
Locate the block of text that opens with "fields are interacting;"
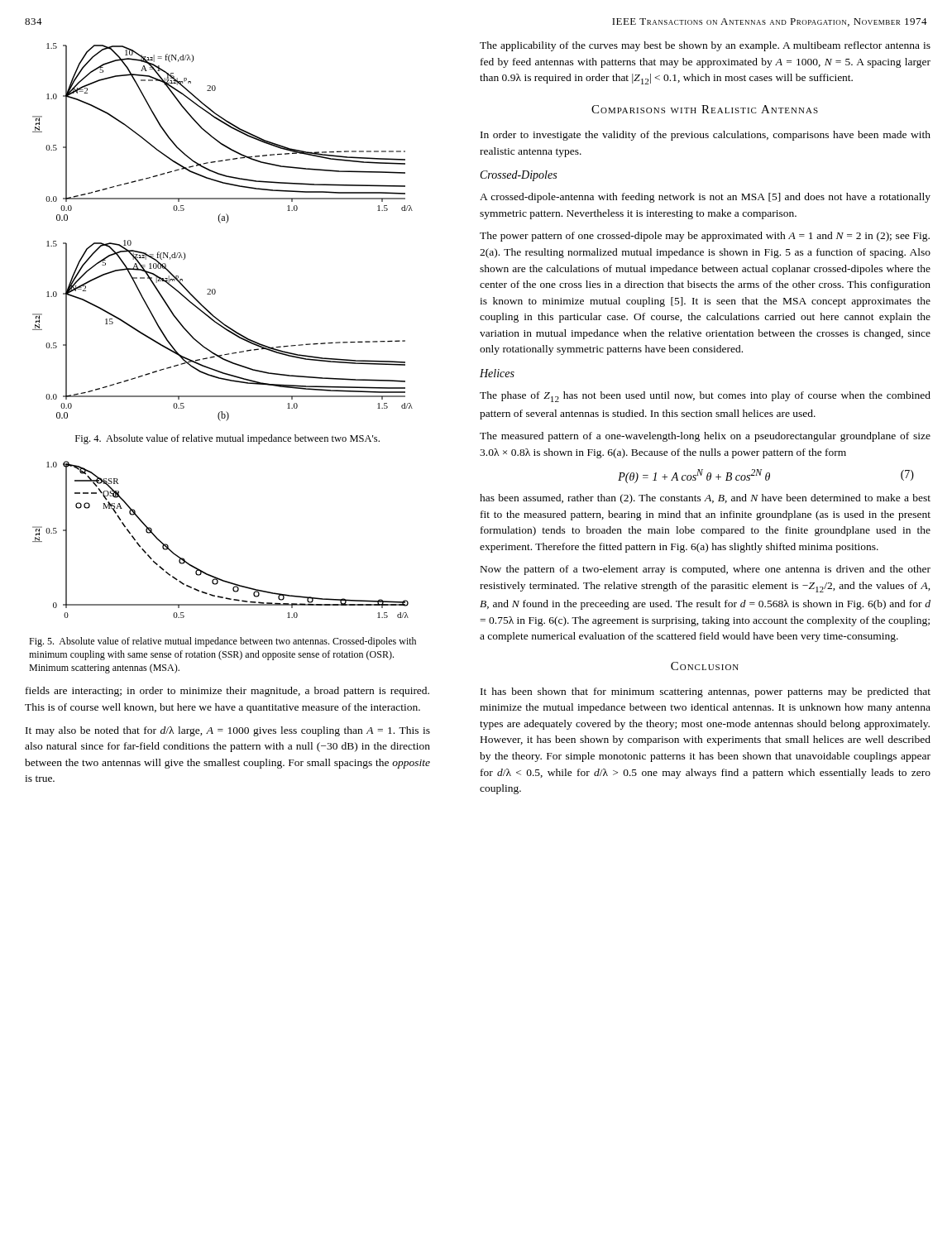click(x=227, y=699)
